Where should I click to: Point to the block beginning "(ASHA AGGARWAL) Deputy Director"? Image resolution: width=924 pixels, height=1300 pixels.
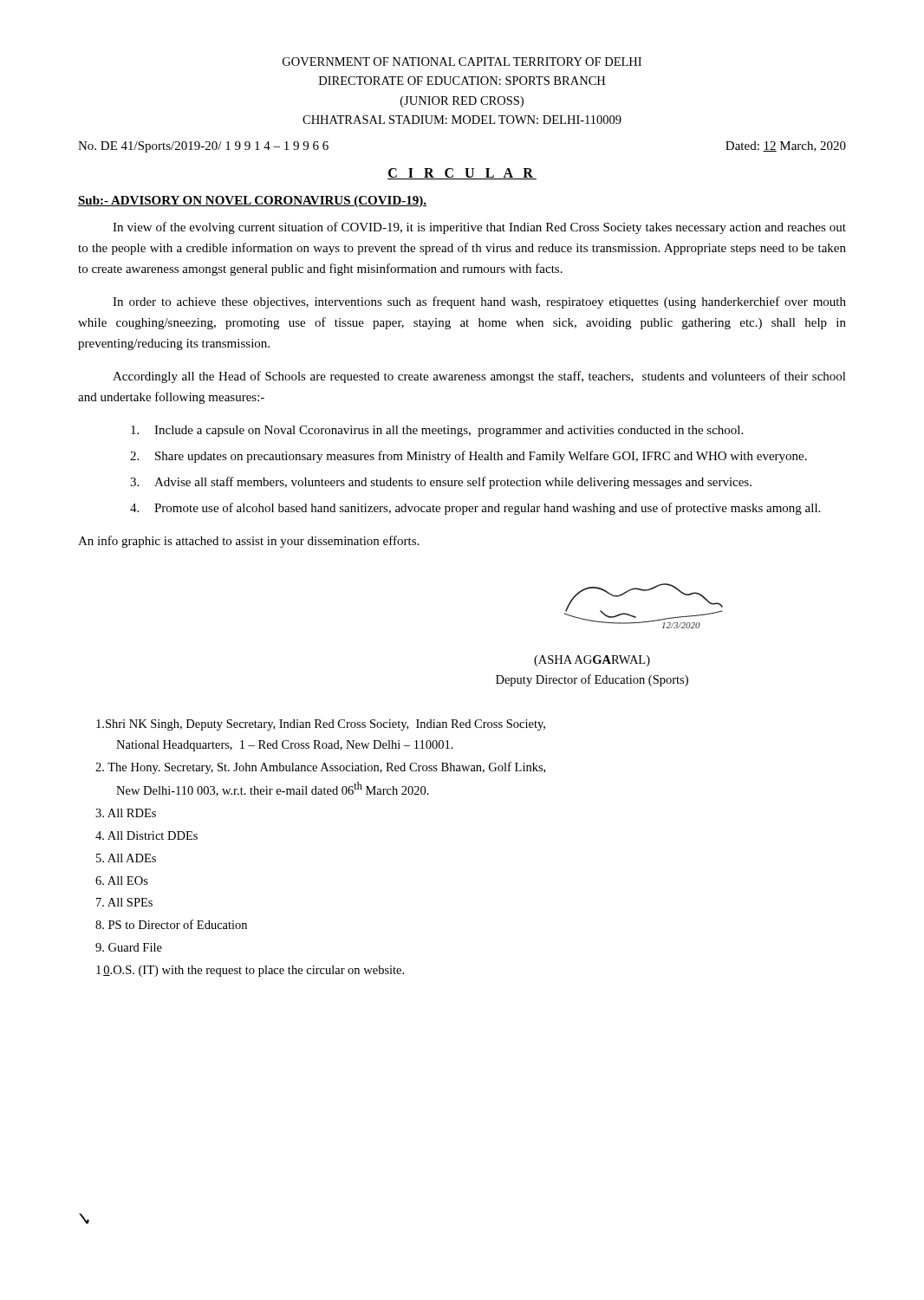pyautogui.click(x=592, y=669)
